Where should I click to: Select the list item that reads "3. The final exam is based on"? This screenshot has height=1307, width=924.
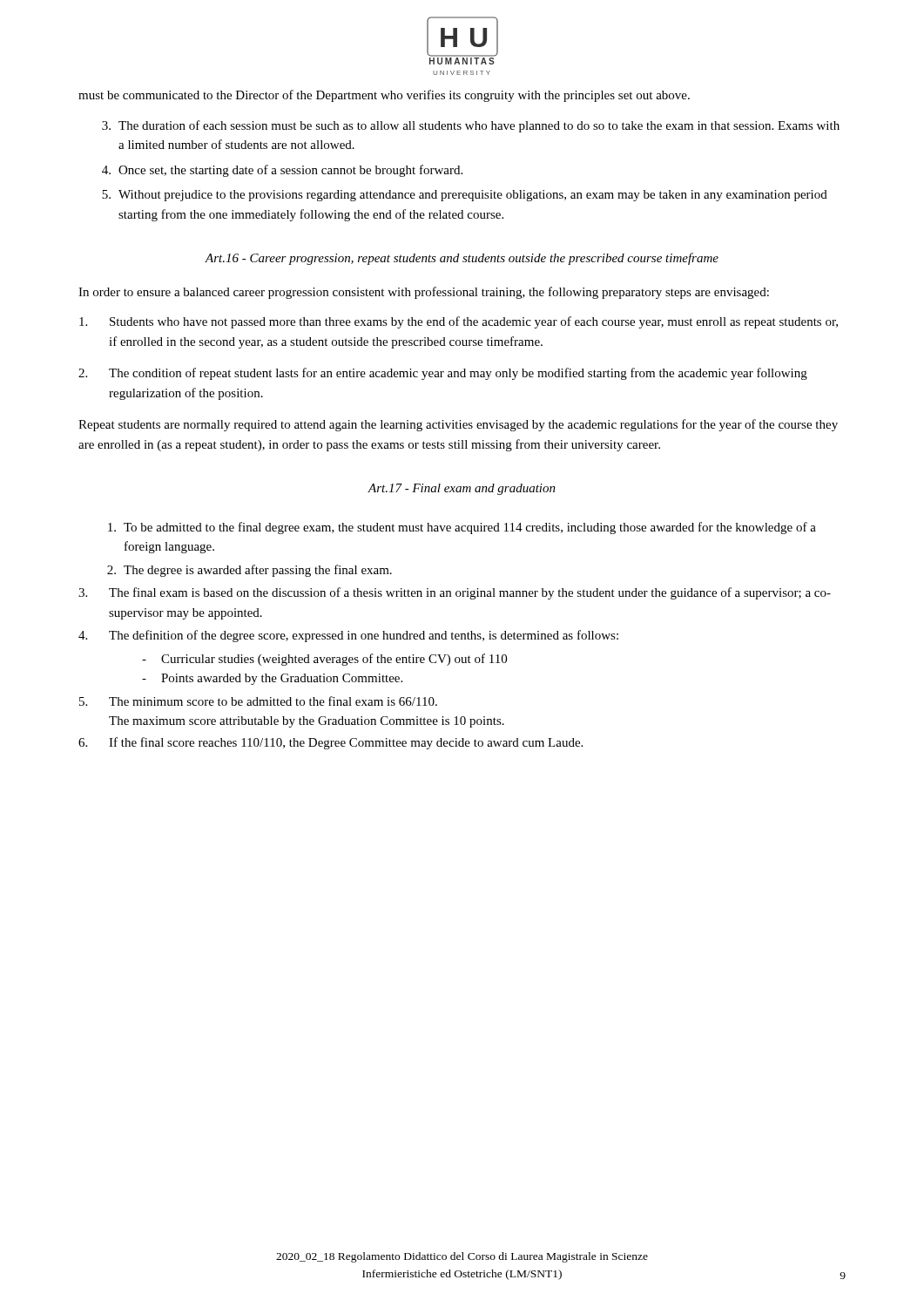pyautogui.click(x=462, y=603)
